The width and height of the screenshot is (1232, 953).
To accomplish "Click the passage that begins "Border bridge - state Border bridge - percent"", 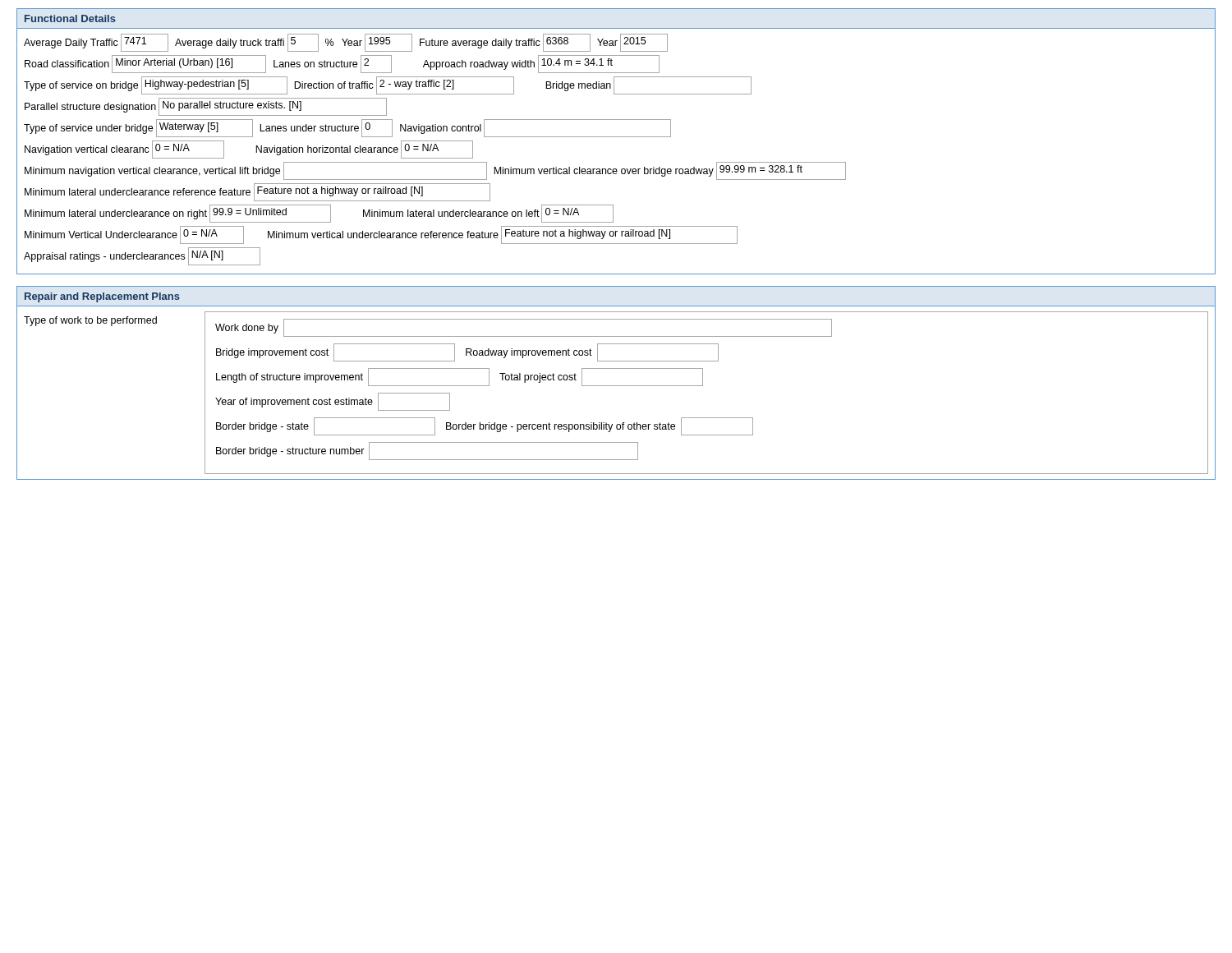I will point(484,426).
